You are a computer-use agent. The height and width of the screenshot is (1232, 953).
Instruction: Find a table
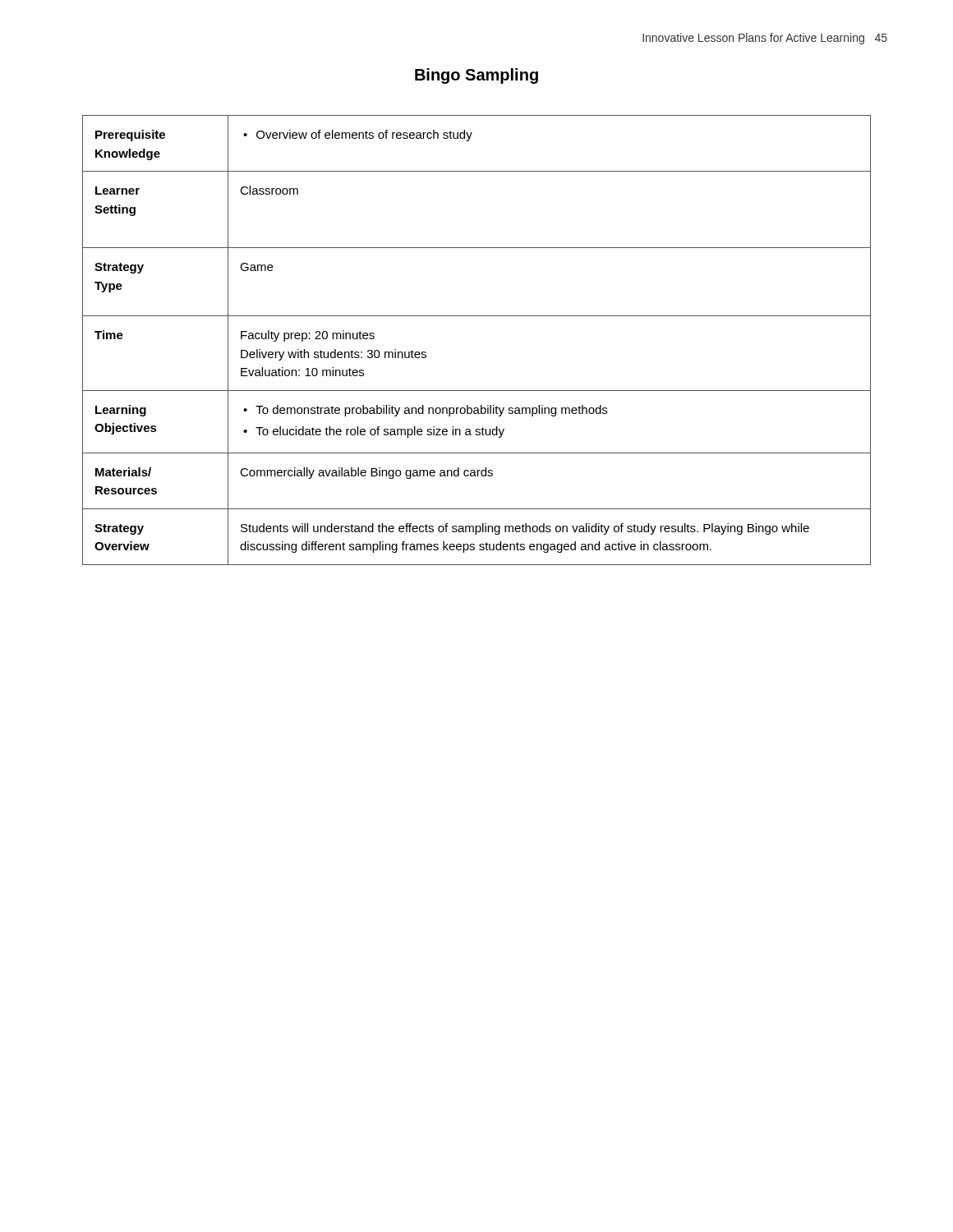(476, 340)
